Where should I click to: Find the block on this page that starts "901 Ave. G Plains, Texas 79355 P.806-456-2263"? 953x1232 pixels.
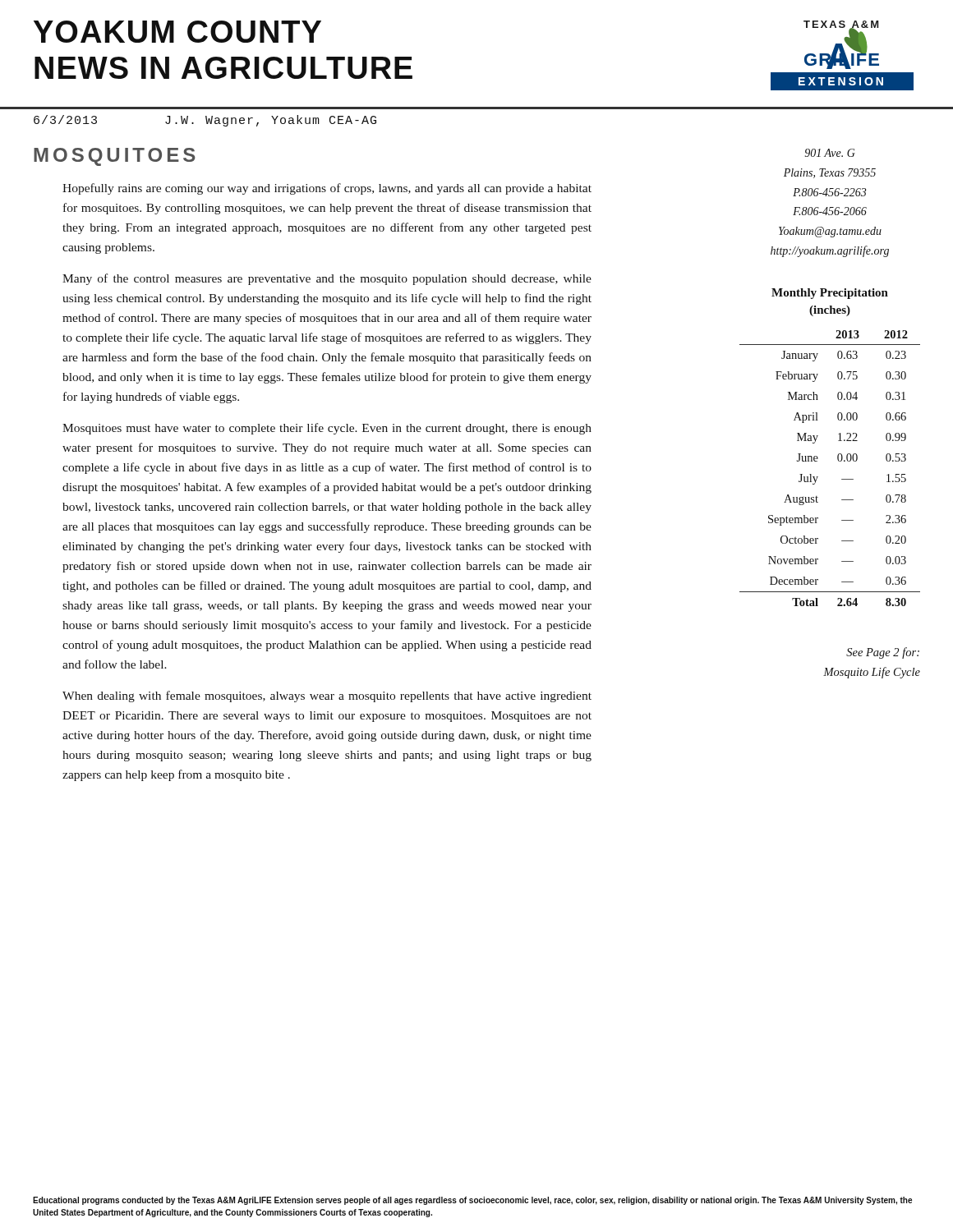(x=830, y=202)
